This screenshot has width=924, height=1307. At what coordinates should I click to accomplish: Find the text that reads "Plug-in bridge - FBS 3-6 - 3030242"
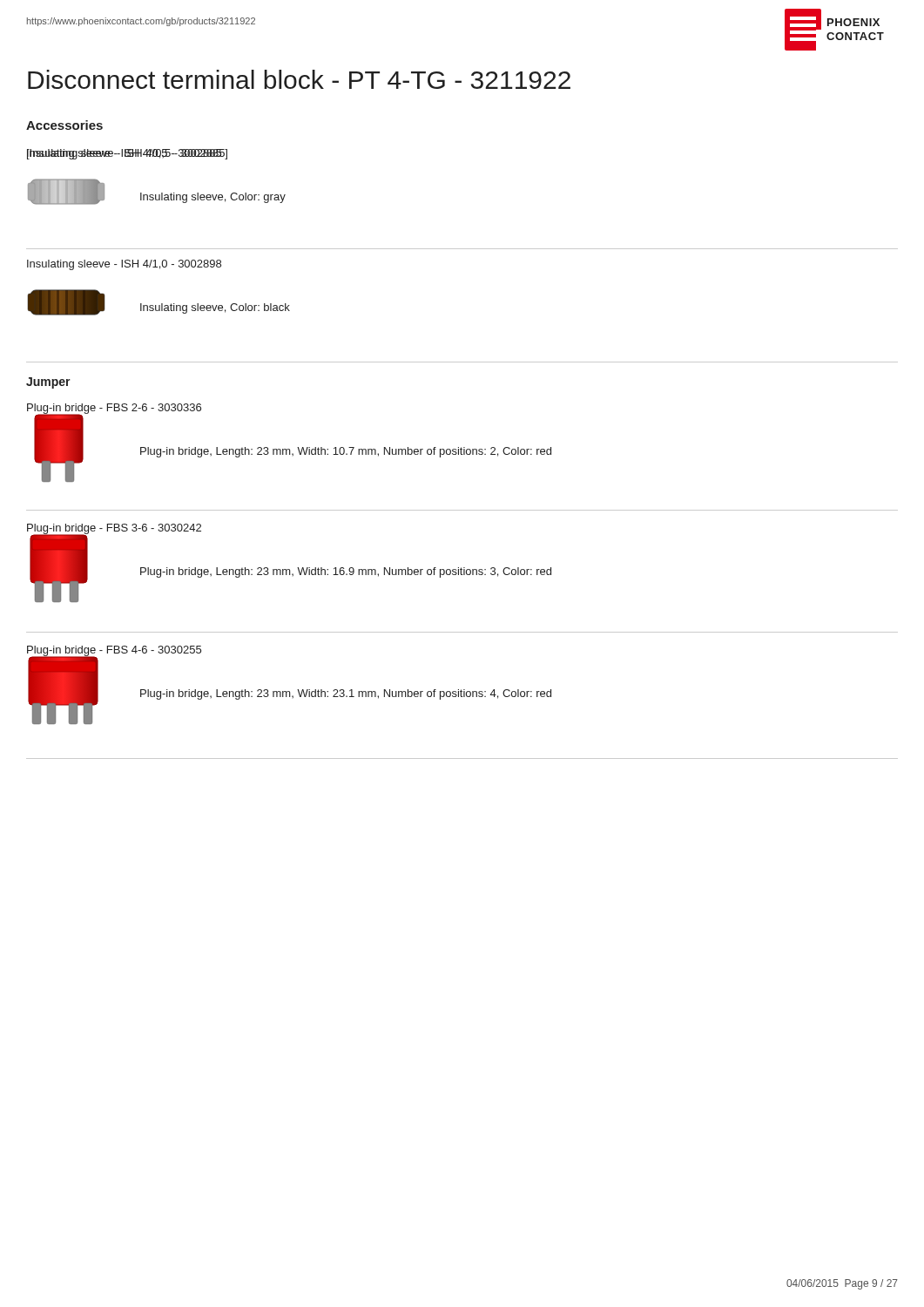(x=114, y=528)
